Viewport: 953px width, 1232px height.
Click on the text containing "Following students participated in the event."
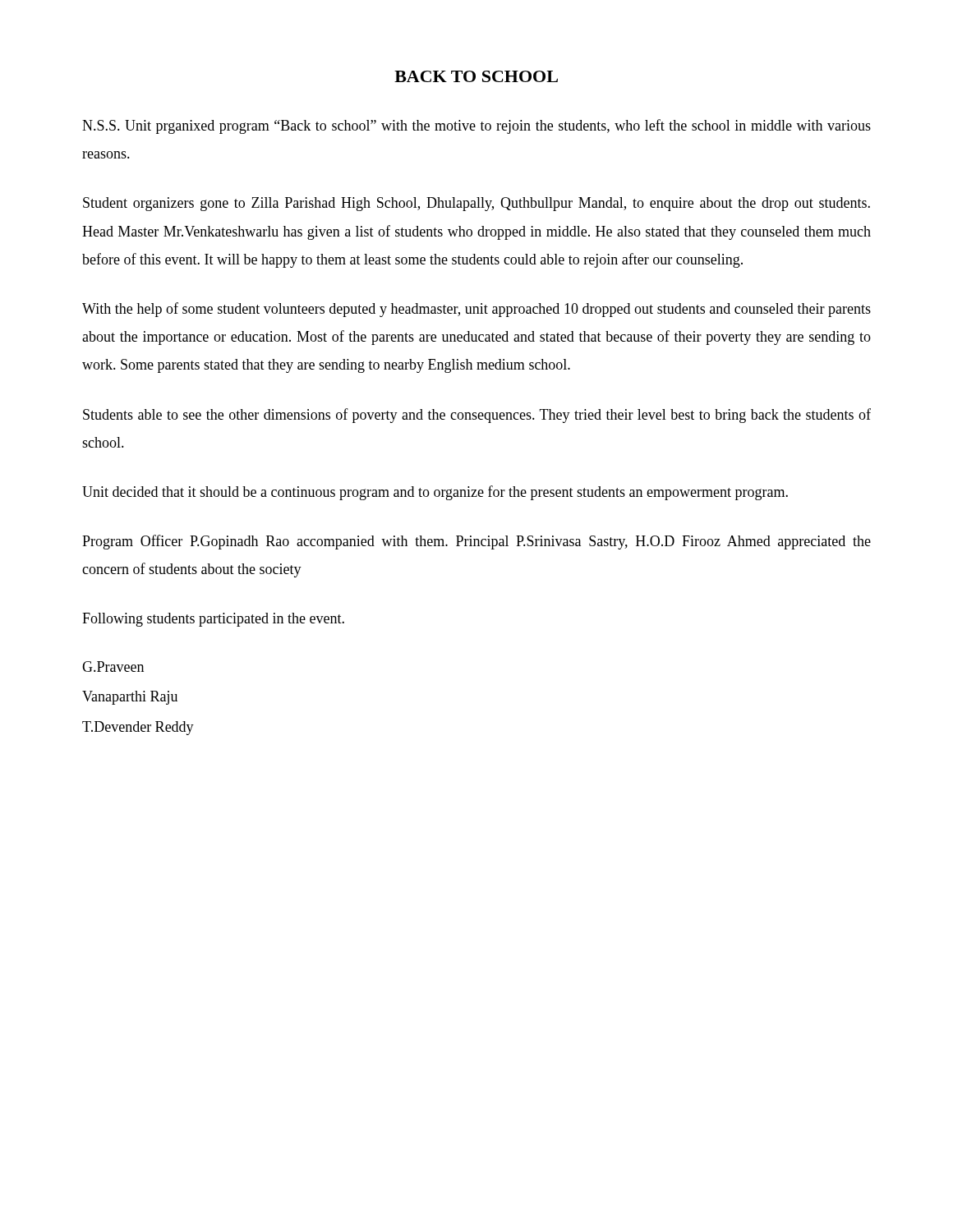pos(214,619)
